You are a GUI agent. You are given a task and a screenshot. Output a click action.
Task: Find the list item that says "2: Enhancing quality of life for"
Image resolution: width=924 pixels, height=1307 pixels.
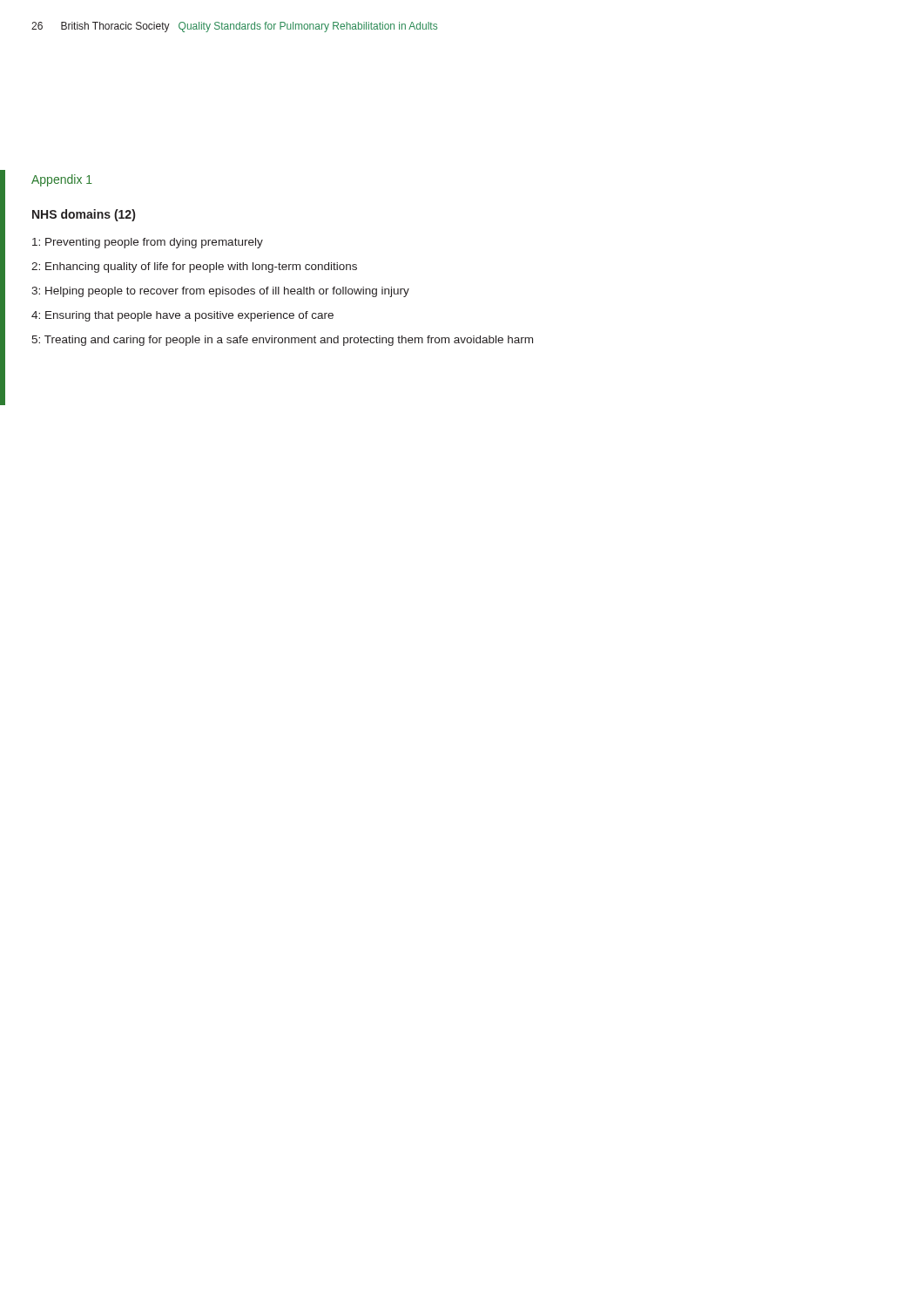coord(194,266)
